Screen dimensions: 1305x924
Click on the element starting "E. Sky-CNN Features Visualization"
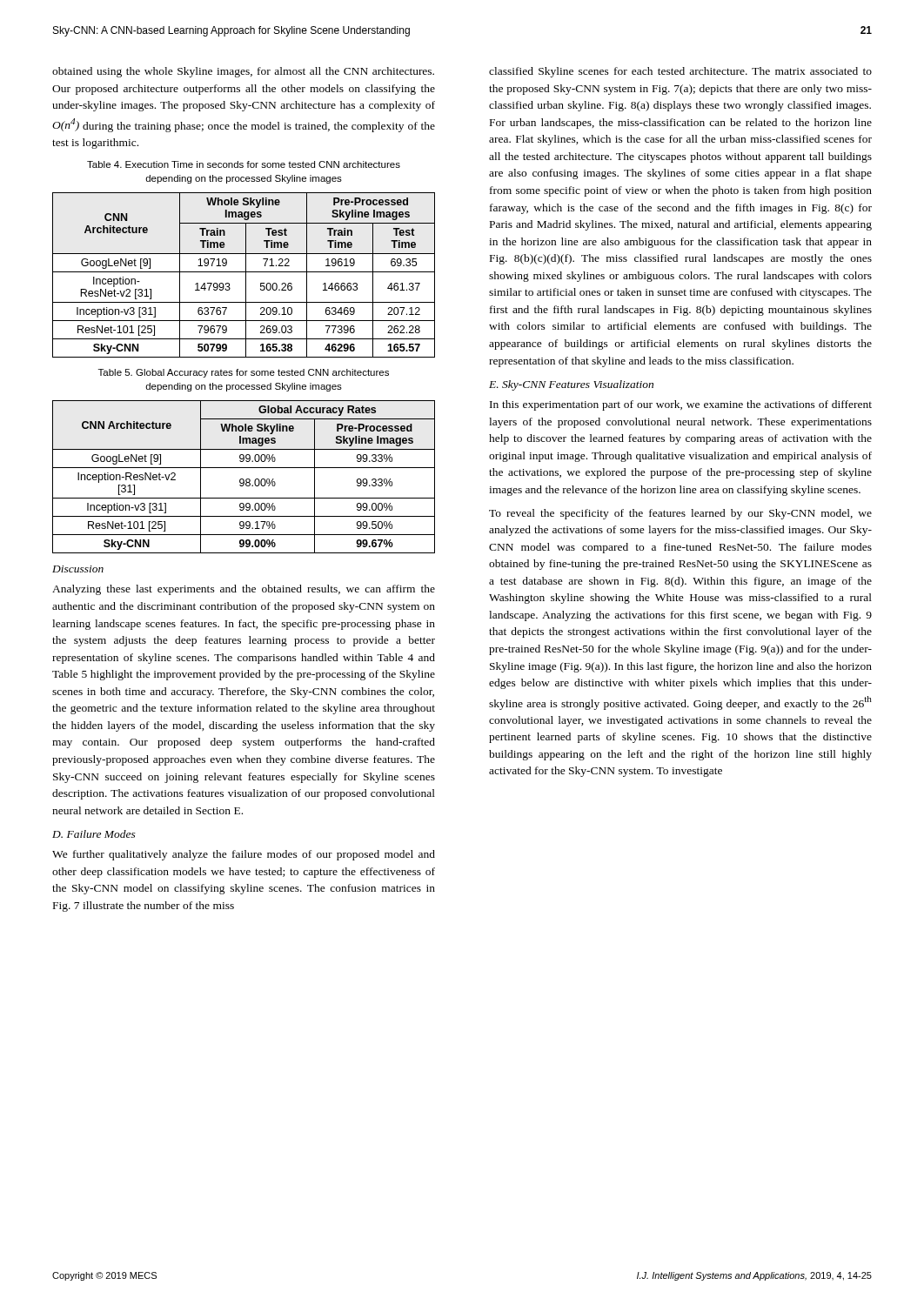(571, 384)
